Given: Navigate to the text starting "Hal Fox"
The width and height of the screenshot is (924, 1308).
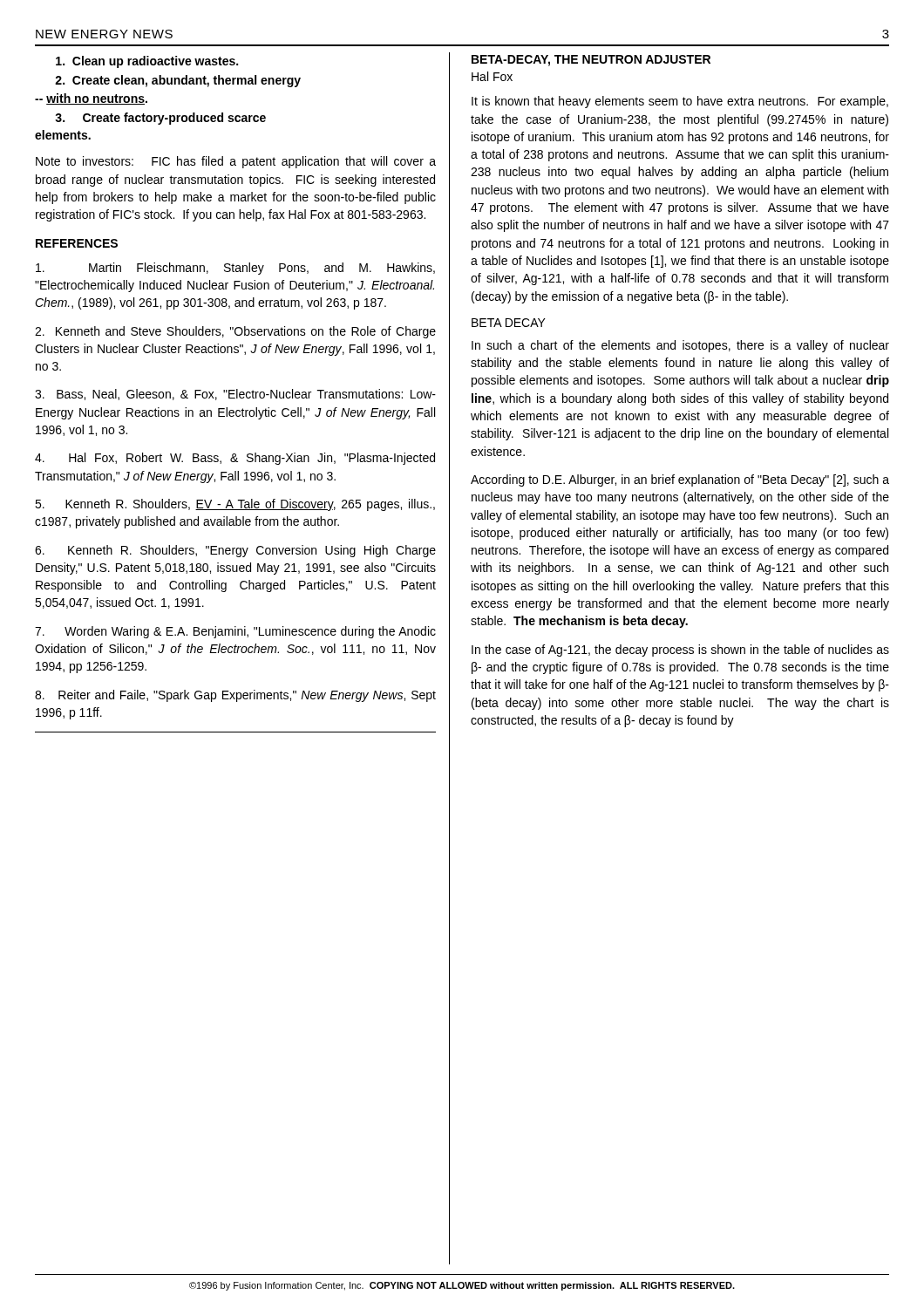Looking at the screenshot, I should pos(492,77).
